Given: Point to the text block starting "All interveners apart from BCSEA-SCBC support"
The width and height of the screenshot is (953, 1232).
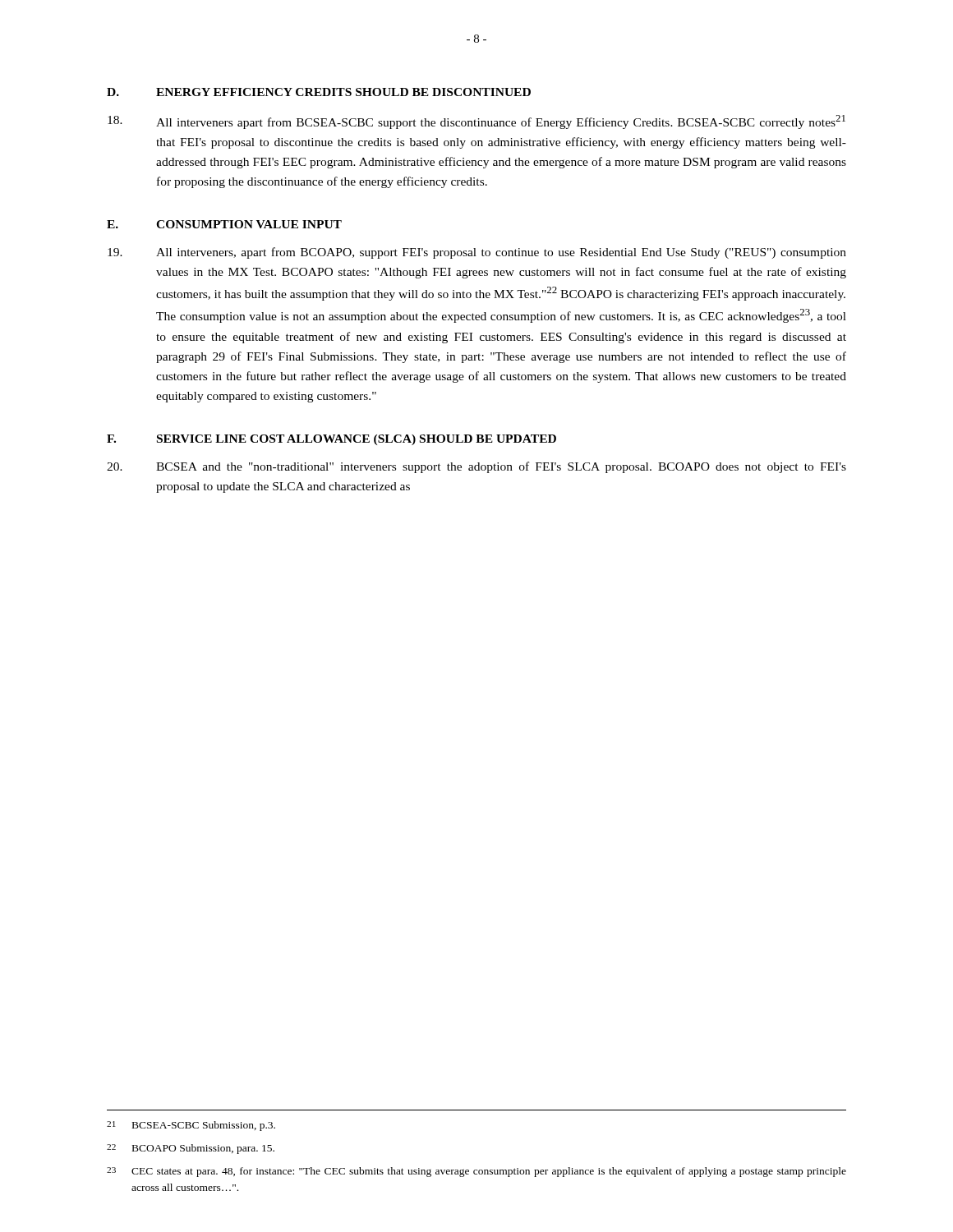Looking at the screenshot, I should [476, 151].
